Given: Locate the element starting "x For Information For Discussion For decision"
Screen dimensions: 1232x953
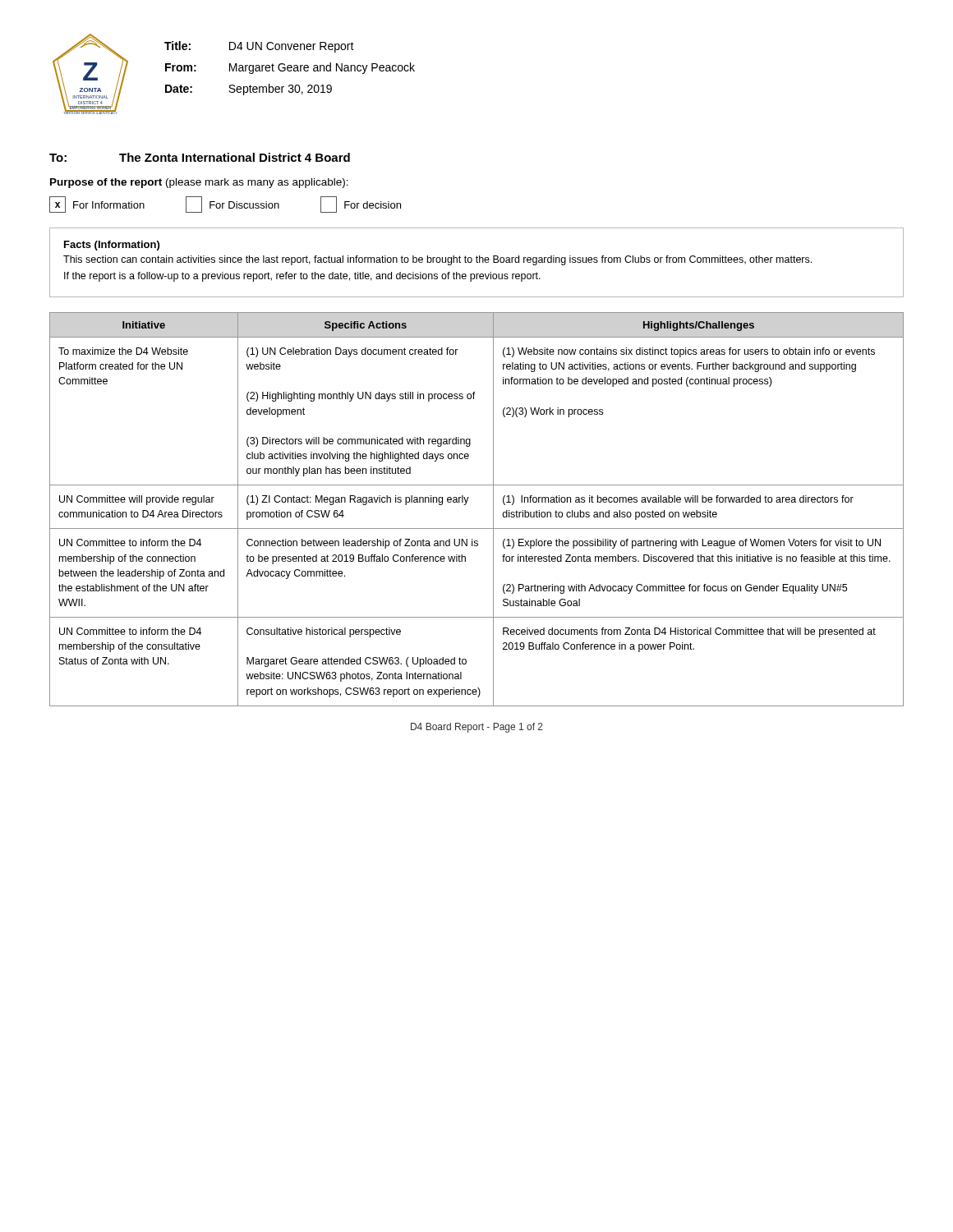Looking at the screenshot, I should (x=225, y=205).
